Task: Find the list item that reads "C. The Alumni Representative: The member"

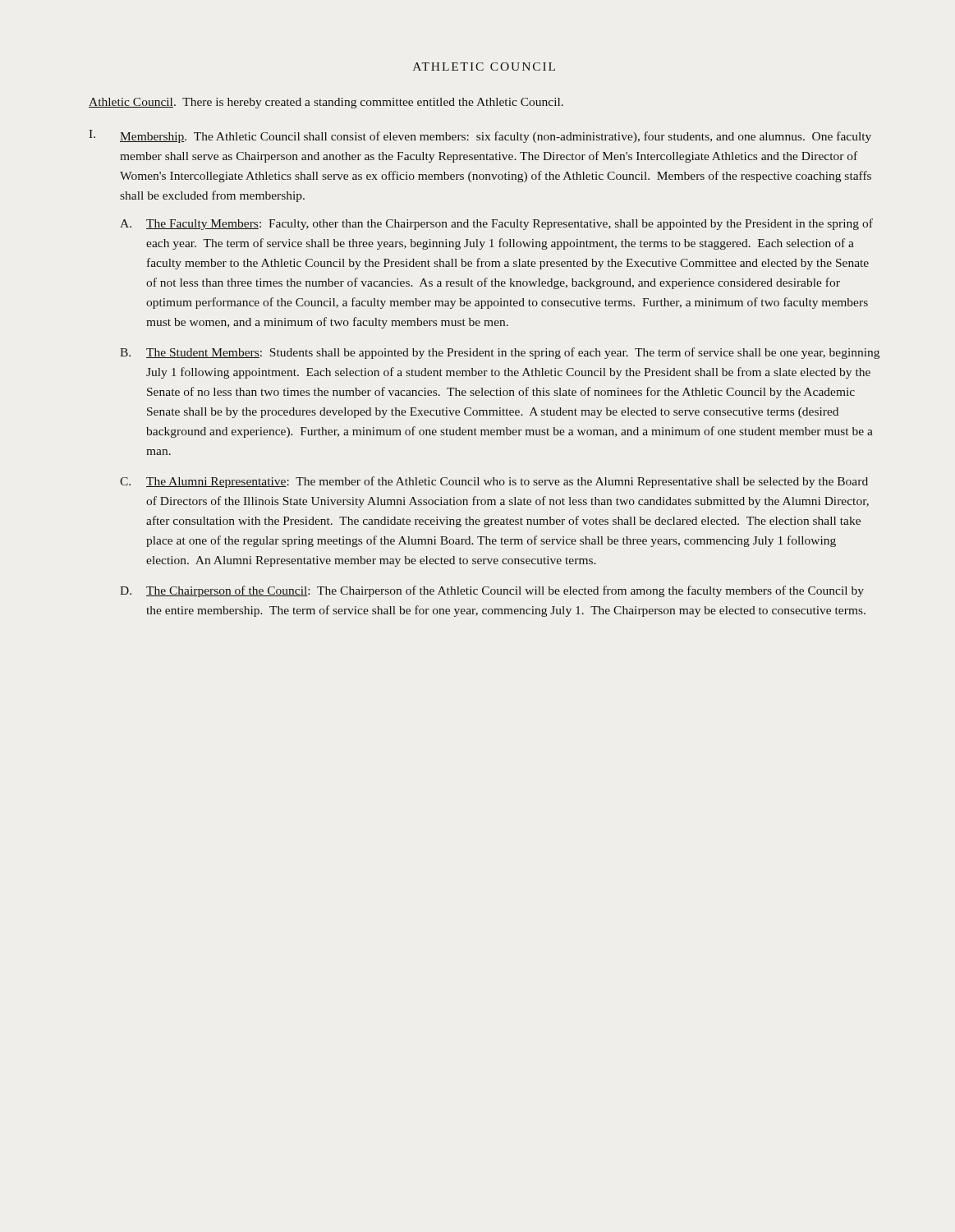Action: tap(500, 521)
